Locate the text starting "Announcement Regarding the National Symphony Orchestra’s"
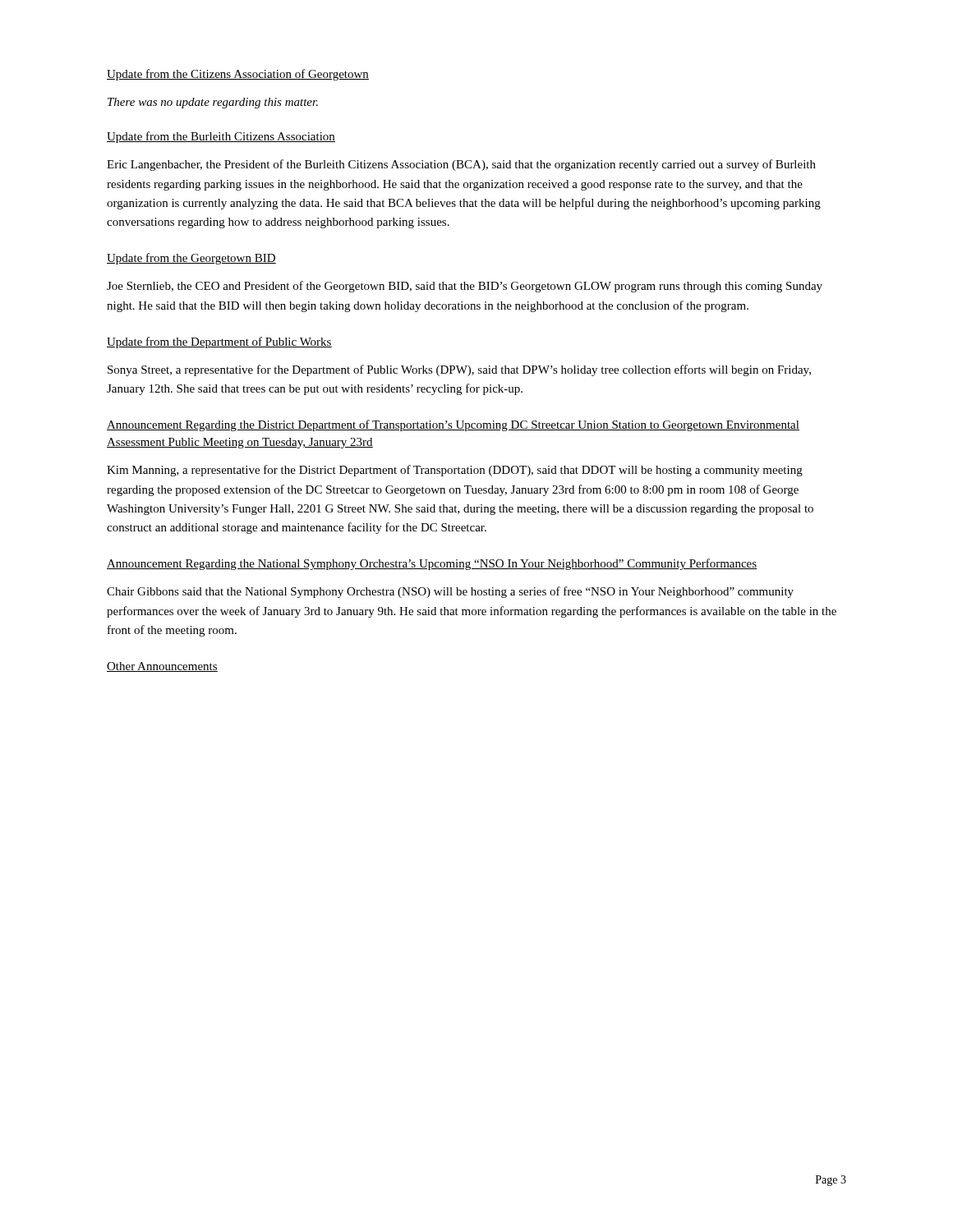The width and height of the screenshot is (953, 1232). click(x=432, y=564)
